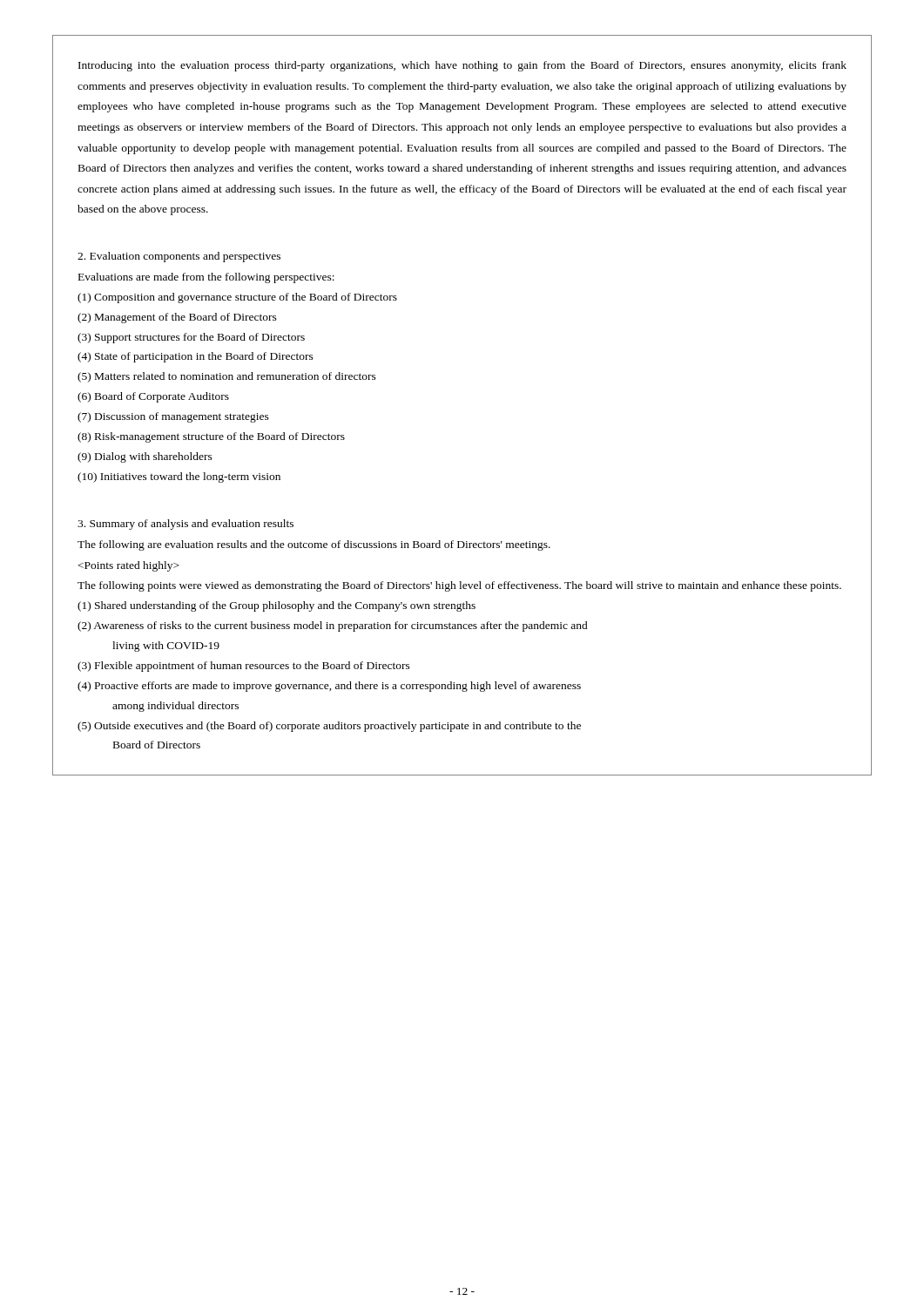Find the block starting "The following points were viewed"
Image resolution: width=924 pixels, height=1307 pixels.
tap(460, 585)
